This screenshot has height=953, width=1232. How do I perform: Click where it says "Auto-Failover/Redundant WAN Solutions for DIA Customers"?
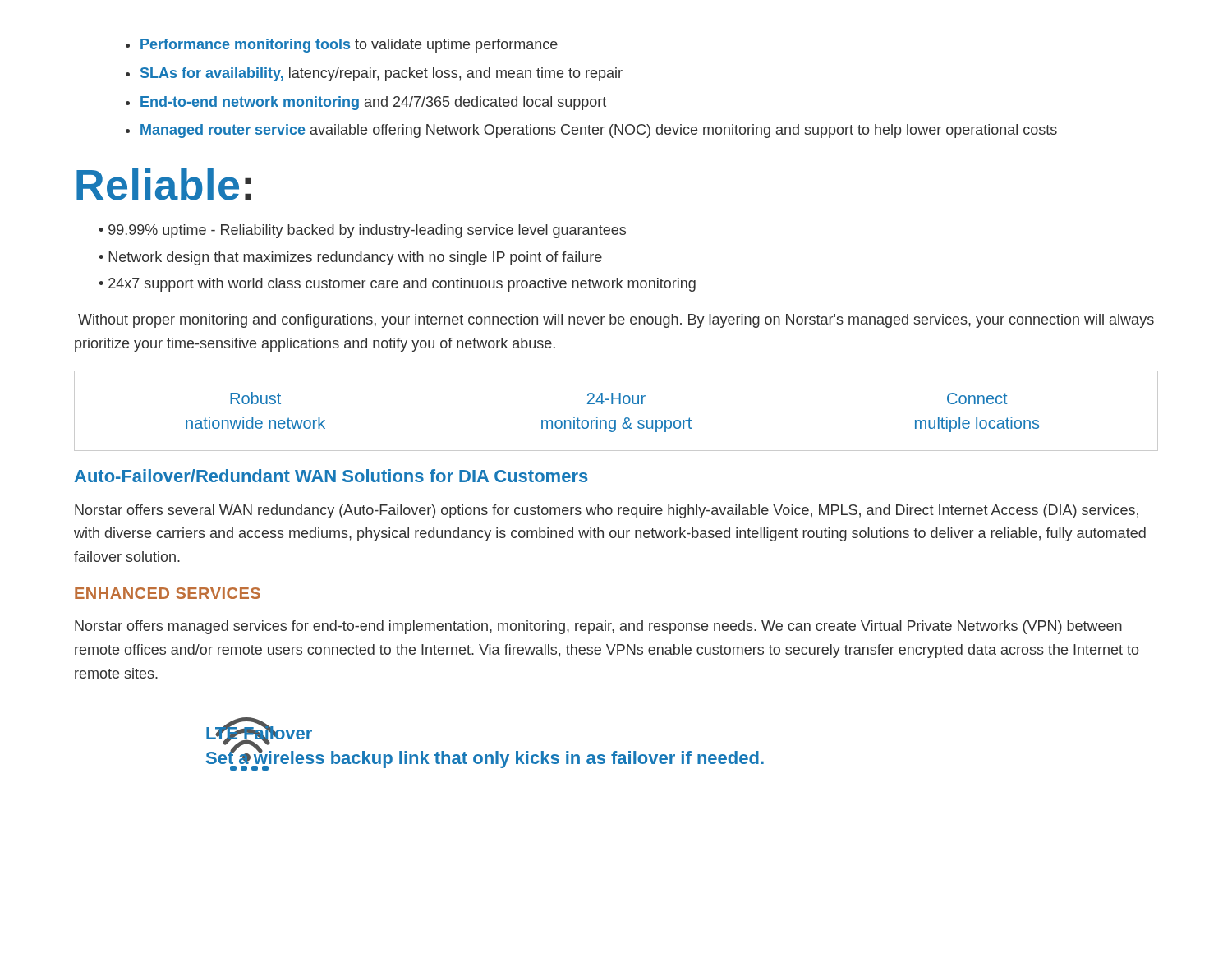(x=331, y=476)
